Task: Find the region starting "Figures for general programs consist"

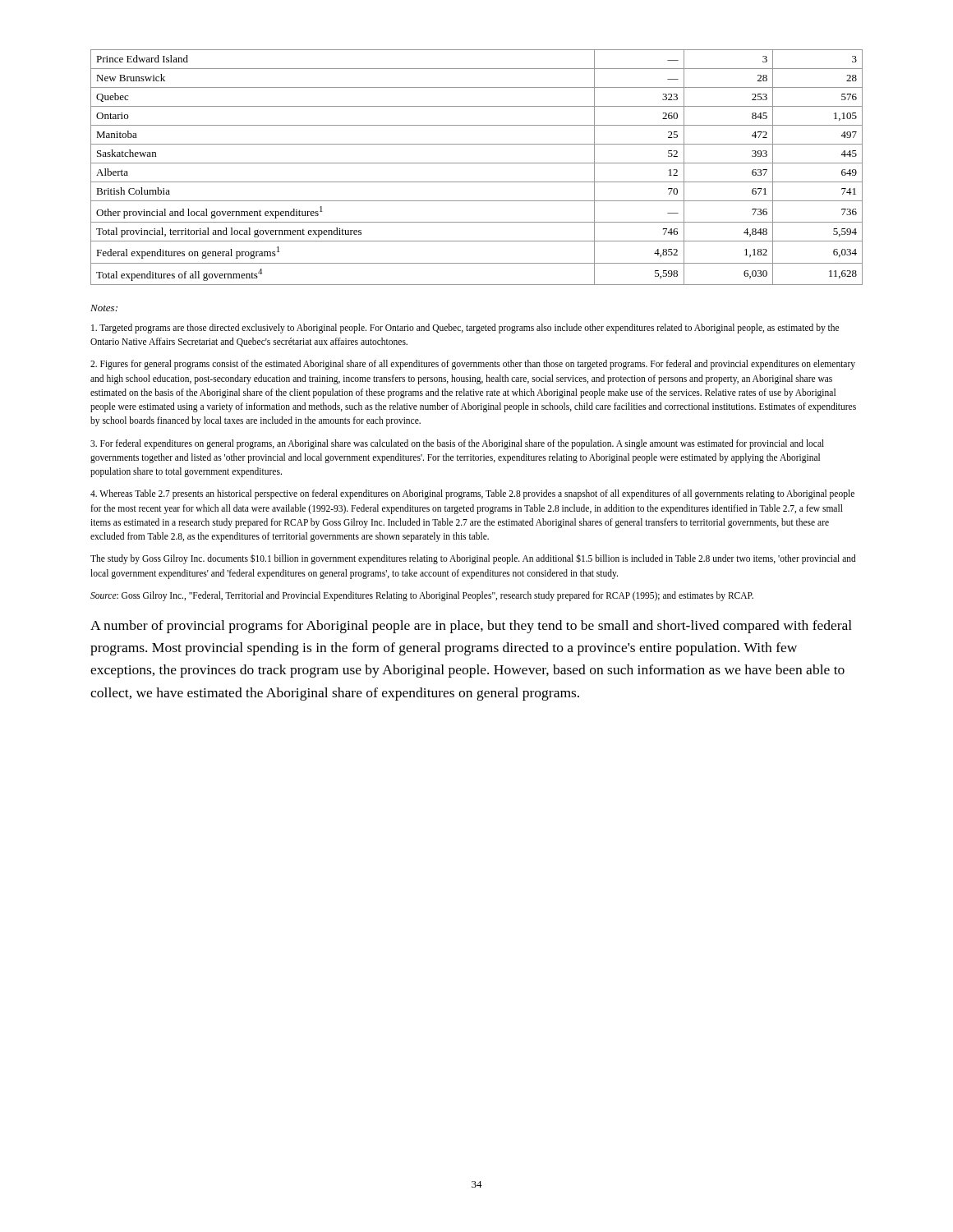Action: click(473, 393)
